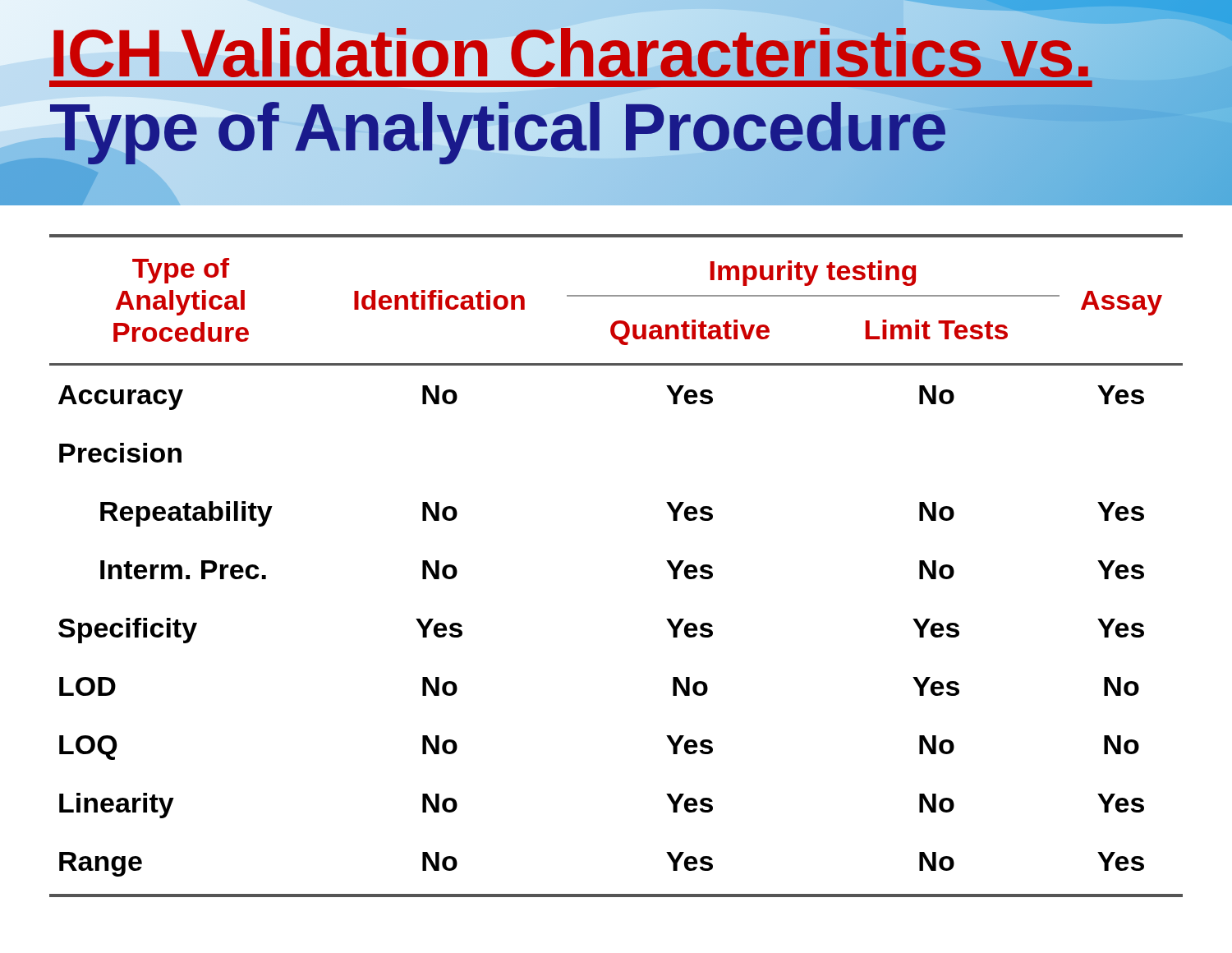
Task: Select the title with the text "ICH Validation Characteristics vs. Type of"
Action: [x=616, y=90]
